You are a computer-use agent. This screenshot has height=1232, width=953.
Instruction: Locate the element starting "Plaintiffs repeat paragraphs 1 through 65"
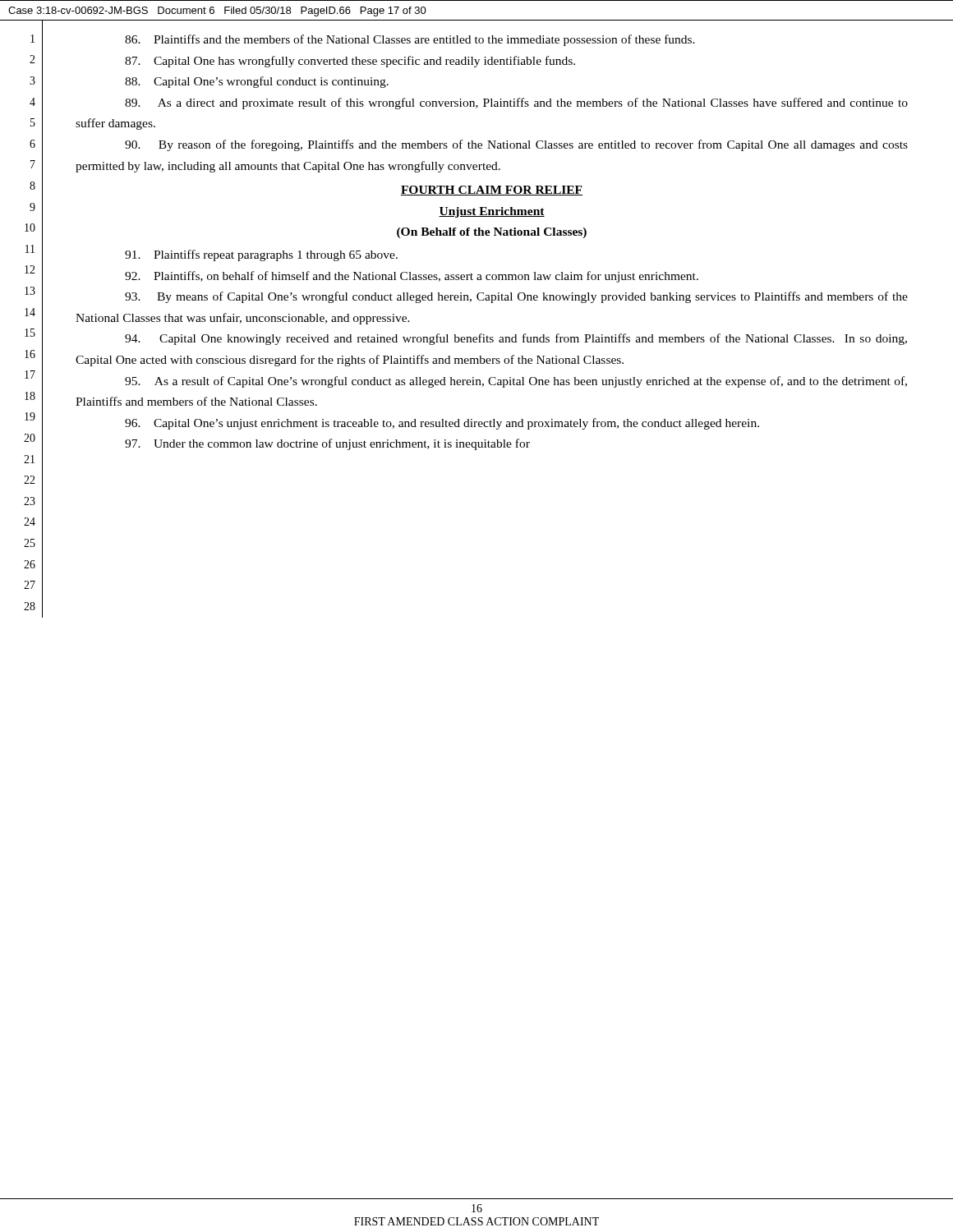pyautogui.click(x=262, y=254)
